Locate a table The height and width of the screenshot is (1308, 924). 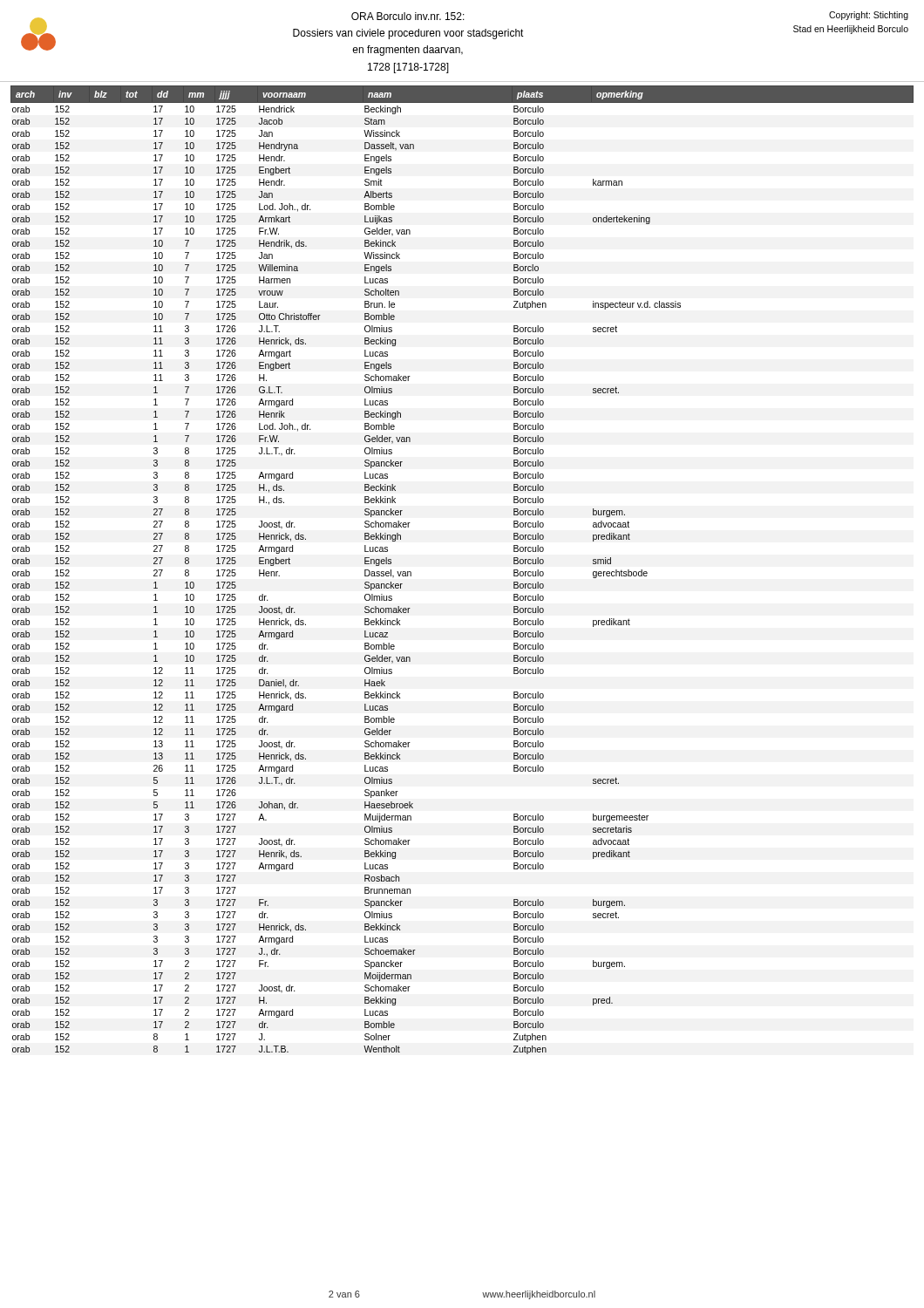[462, 570]
